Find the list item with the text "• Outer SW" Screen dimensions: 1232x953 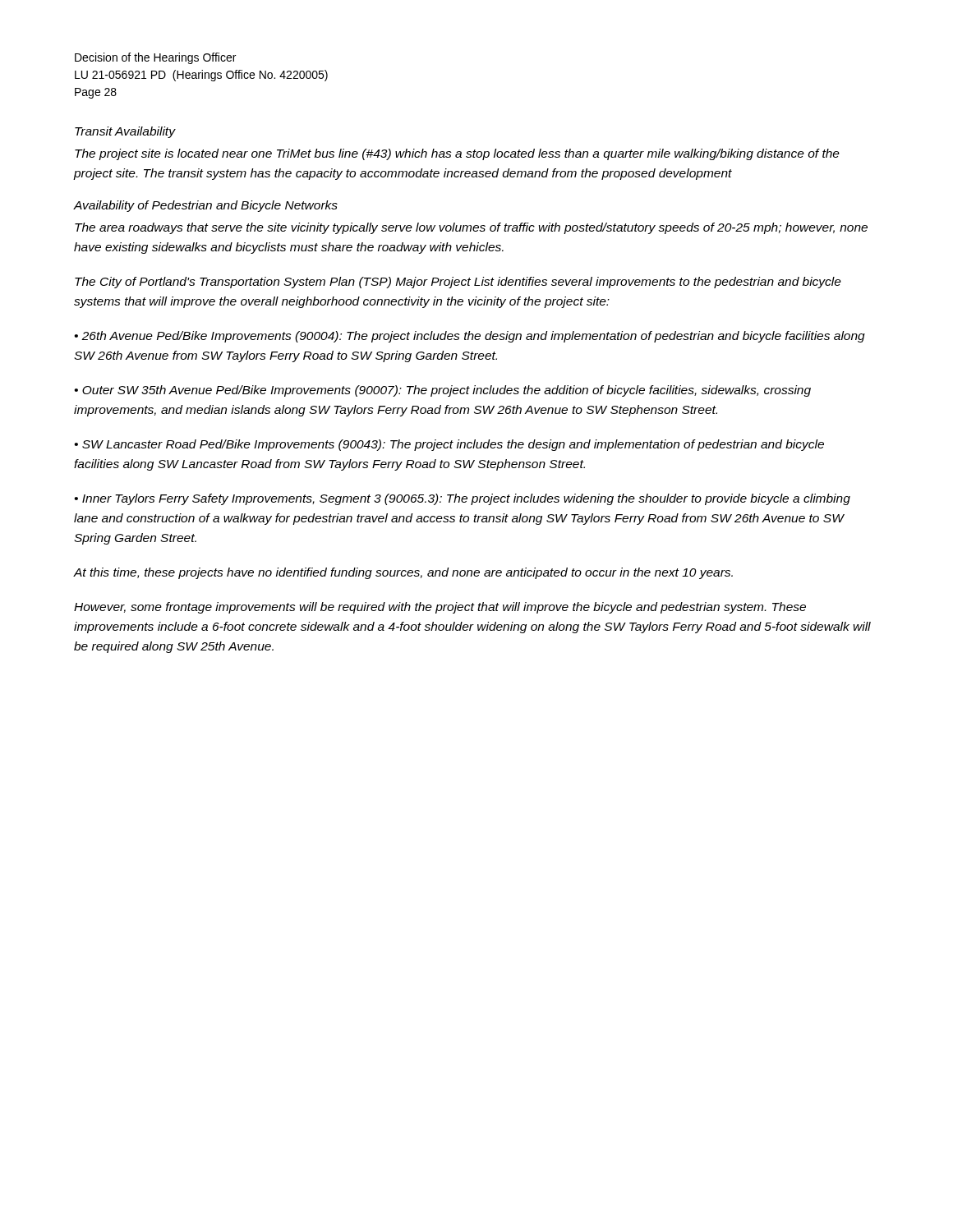coord(442,400)
